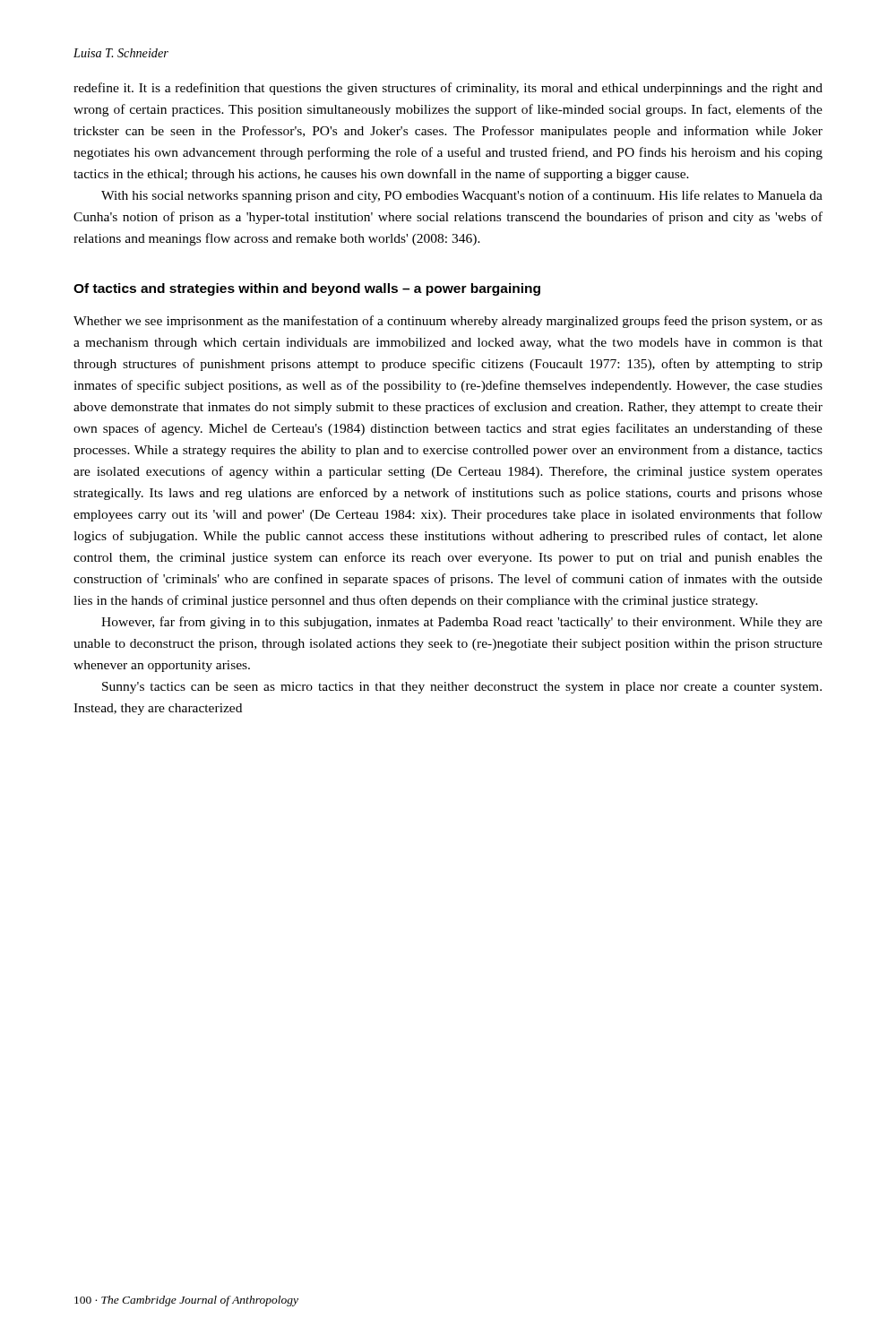Select the passage starting "With his social networks"

point(448,216)
